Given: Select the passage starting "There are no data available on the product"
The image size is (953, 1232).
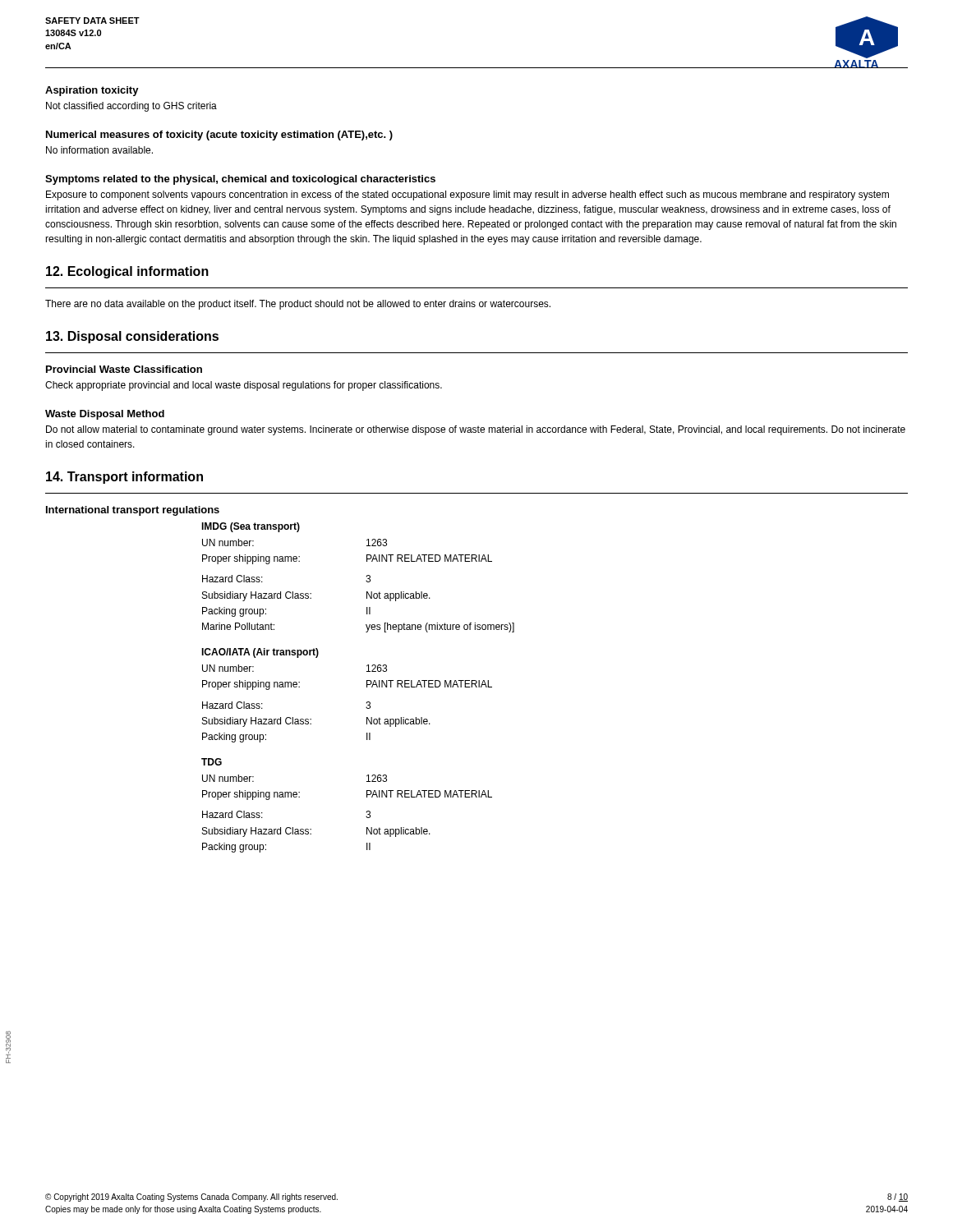Looking at the screenshot, I should 298,304.
